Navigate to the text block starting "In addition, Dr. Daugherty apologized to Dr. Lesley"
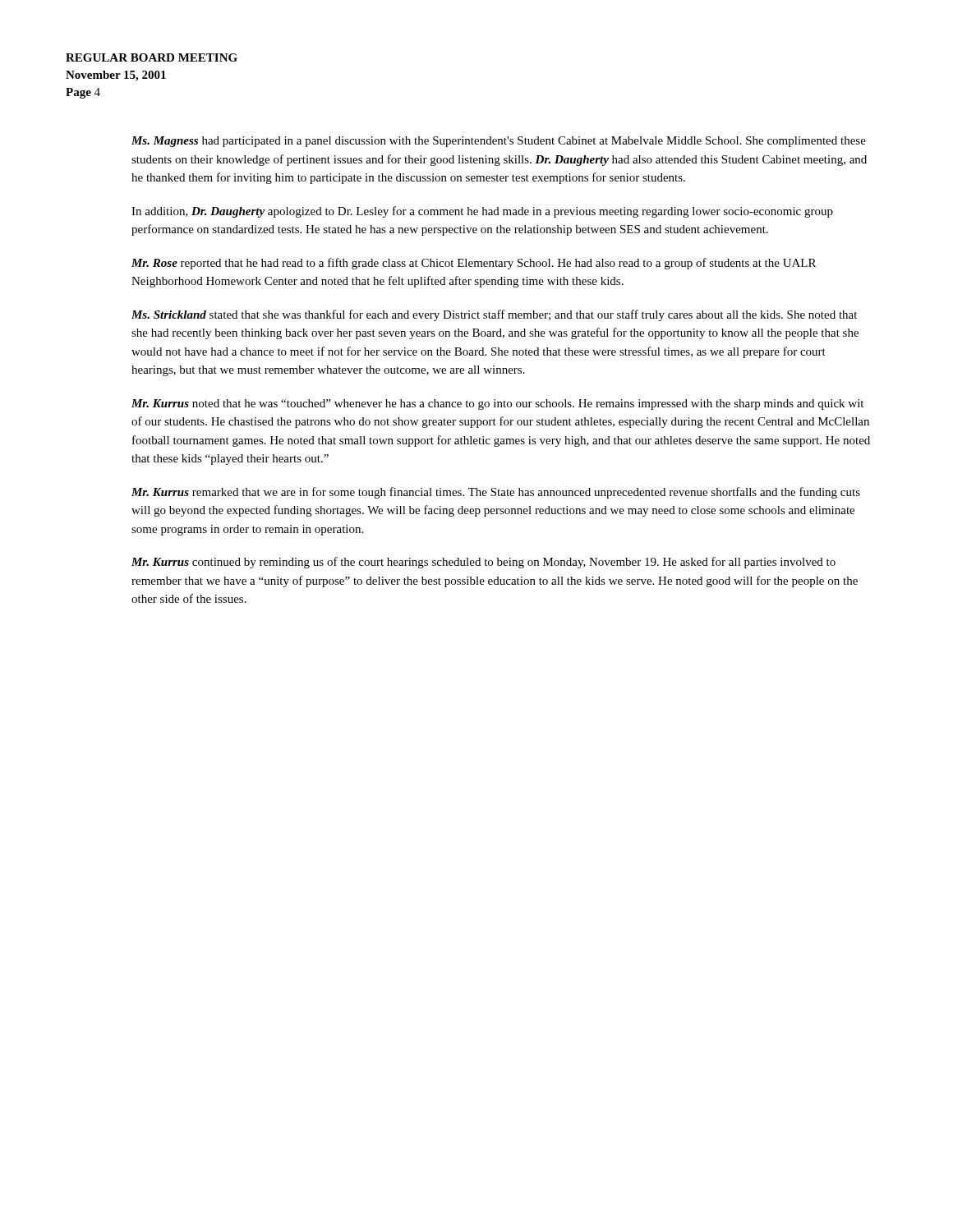 [x=482, y=220]
